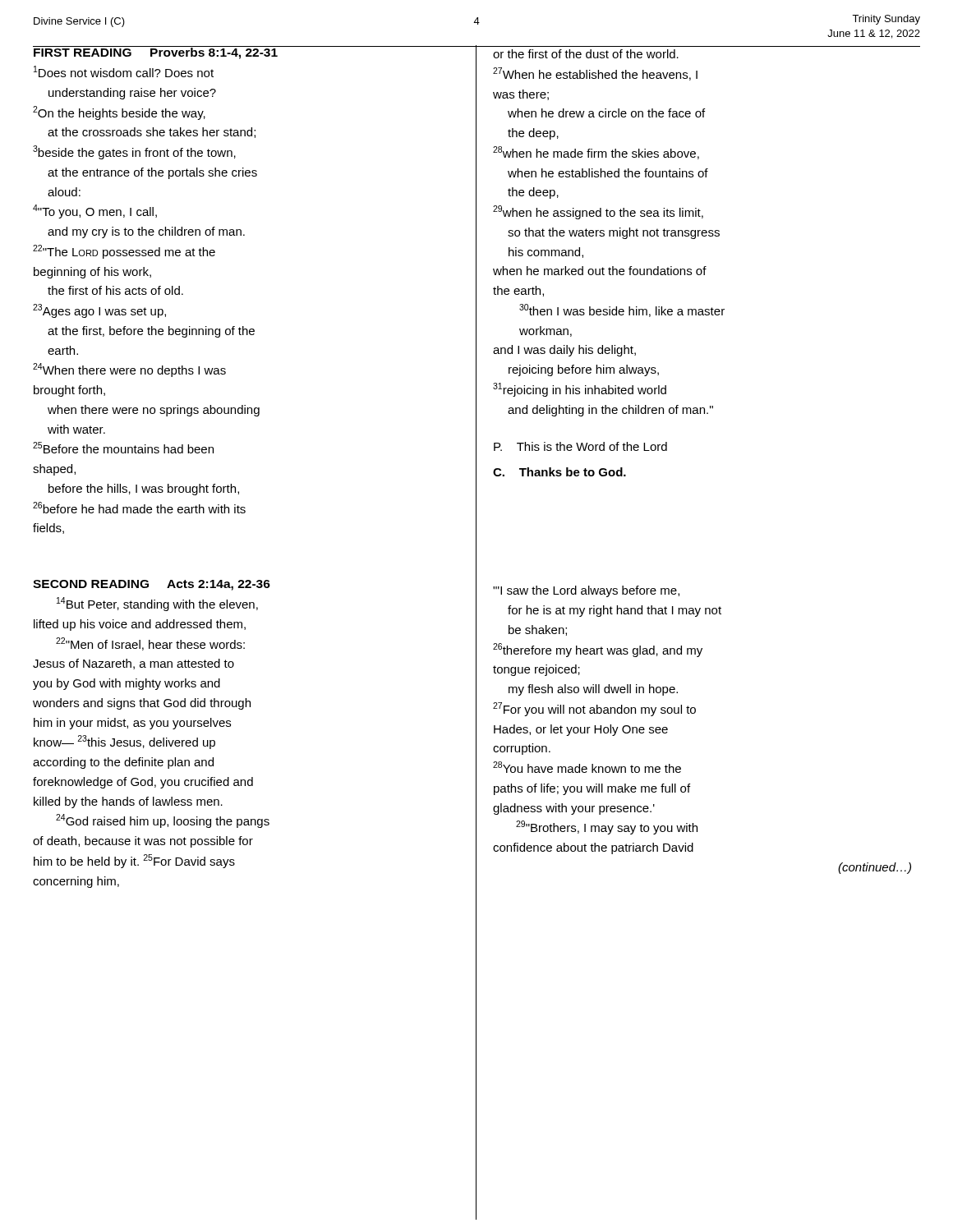Find the region starting "14But Peter, standing"
953x1232 pixels.
point(157,604)
